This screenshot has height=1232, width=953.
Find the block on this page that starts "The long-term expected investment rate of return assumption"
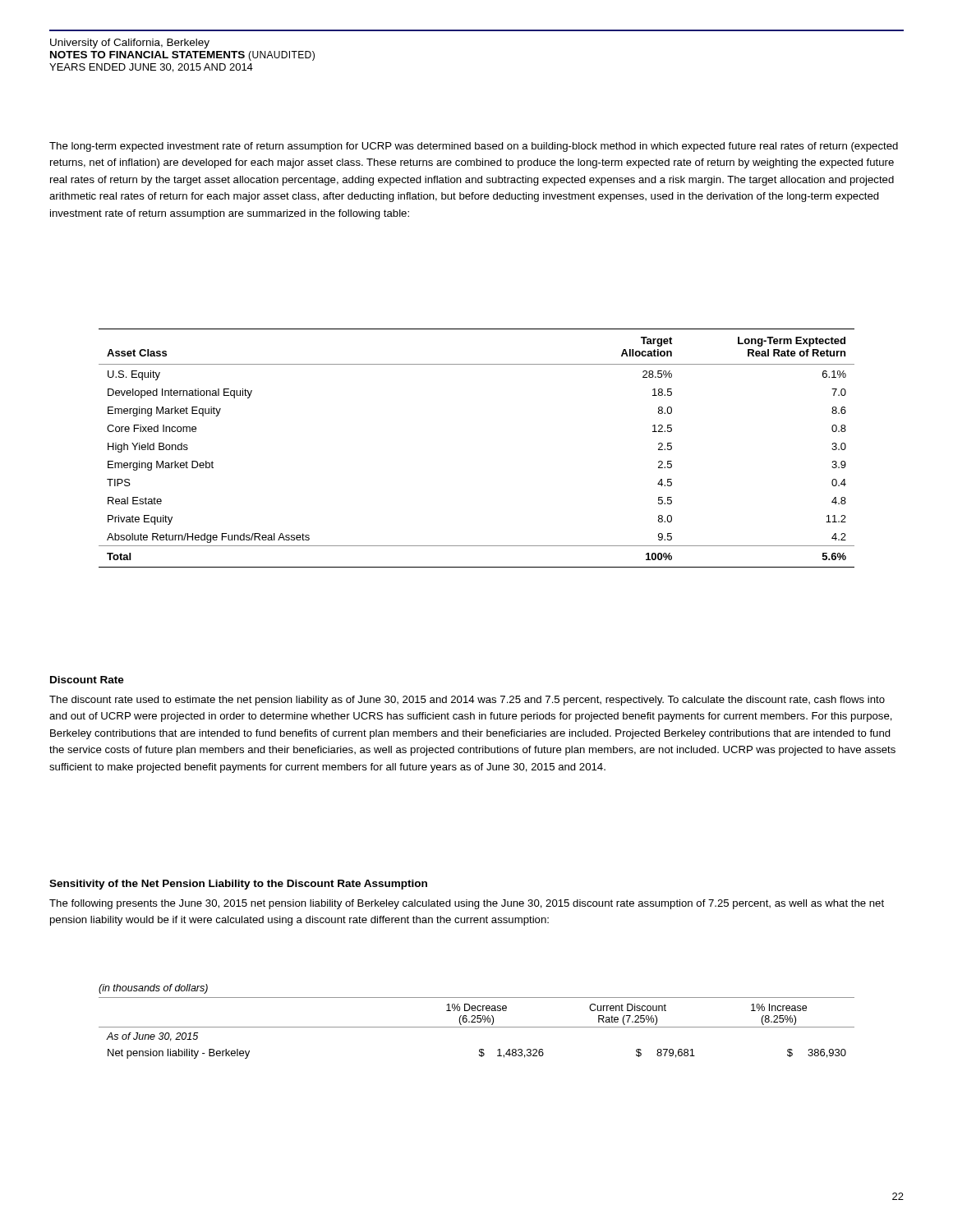[x=474, y=179]
